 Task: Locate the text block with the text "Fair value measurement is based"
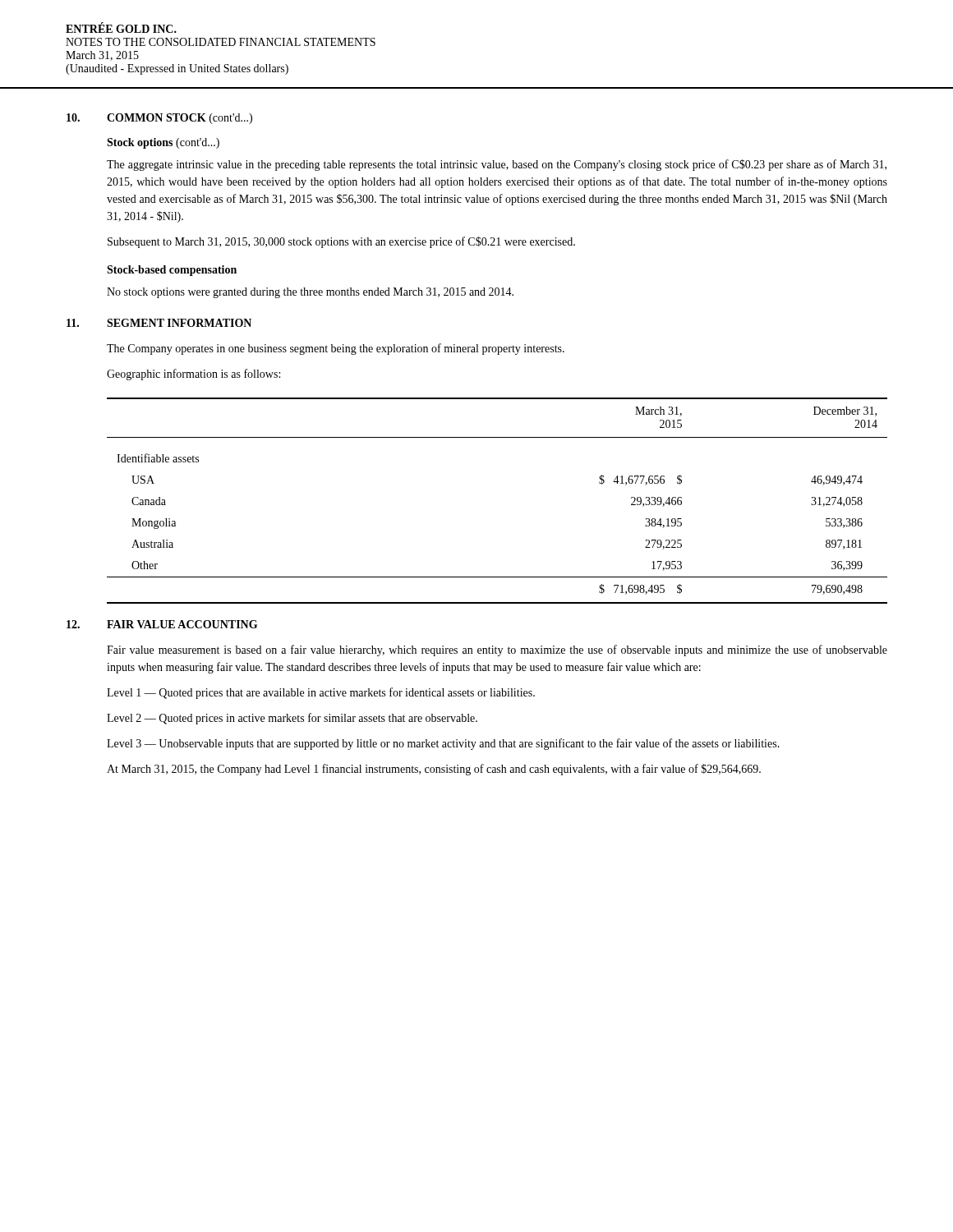(x=497, y=659)
